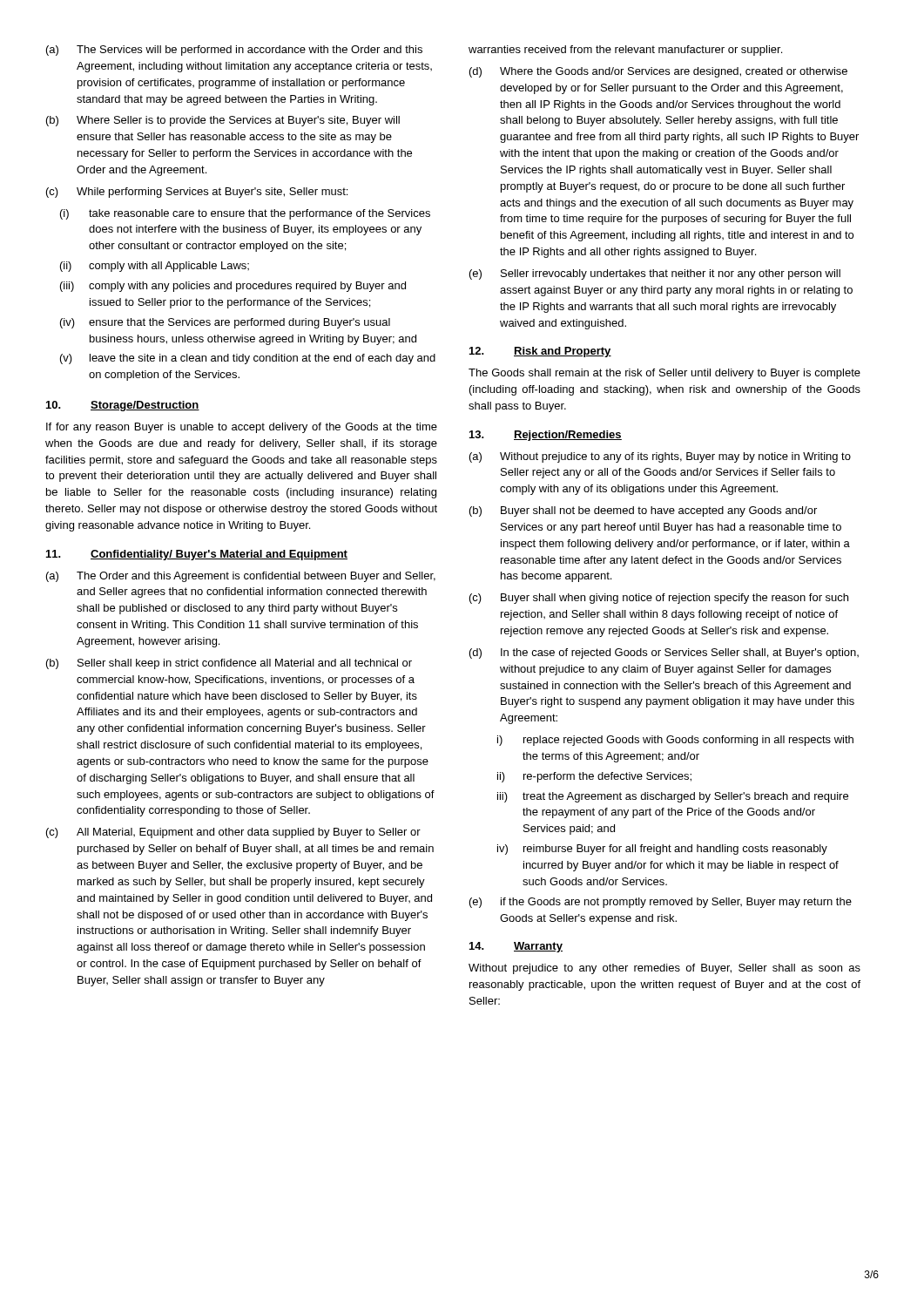924x1307 pixels.
Task: Find the text block starting "14. Warranty"
Action: [x=515, y=947]
